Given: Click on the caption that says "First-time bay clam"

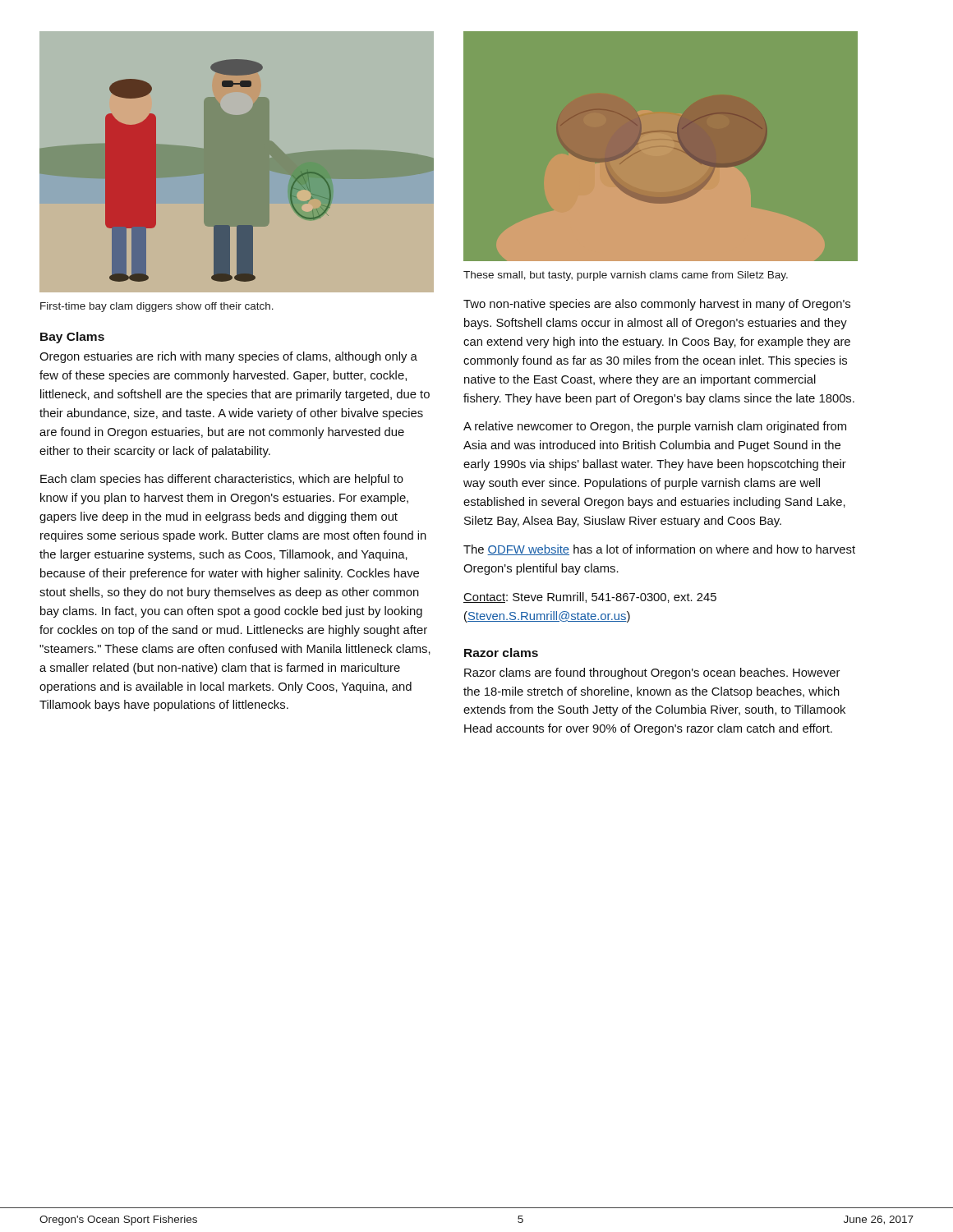Looking at the screenshot, I should 237,307.
